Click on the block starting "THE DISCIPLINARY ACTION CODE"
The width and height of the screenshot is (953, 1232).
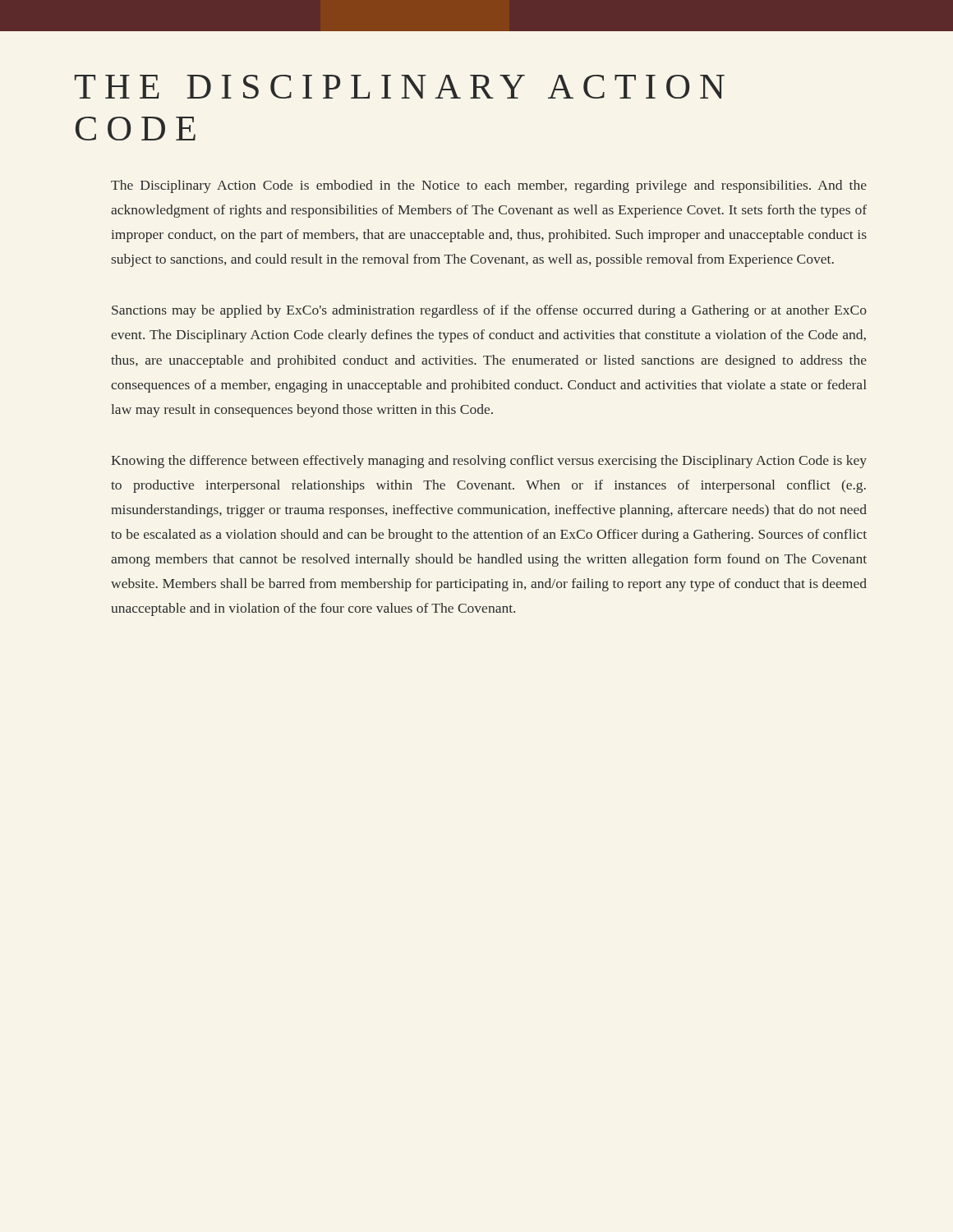pyautogui.click(x=476, y=108)
